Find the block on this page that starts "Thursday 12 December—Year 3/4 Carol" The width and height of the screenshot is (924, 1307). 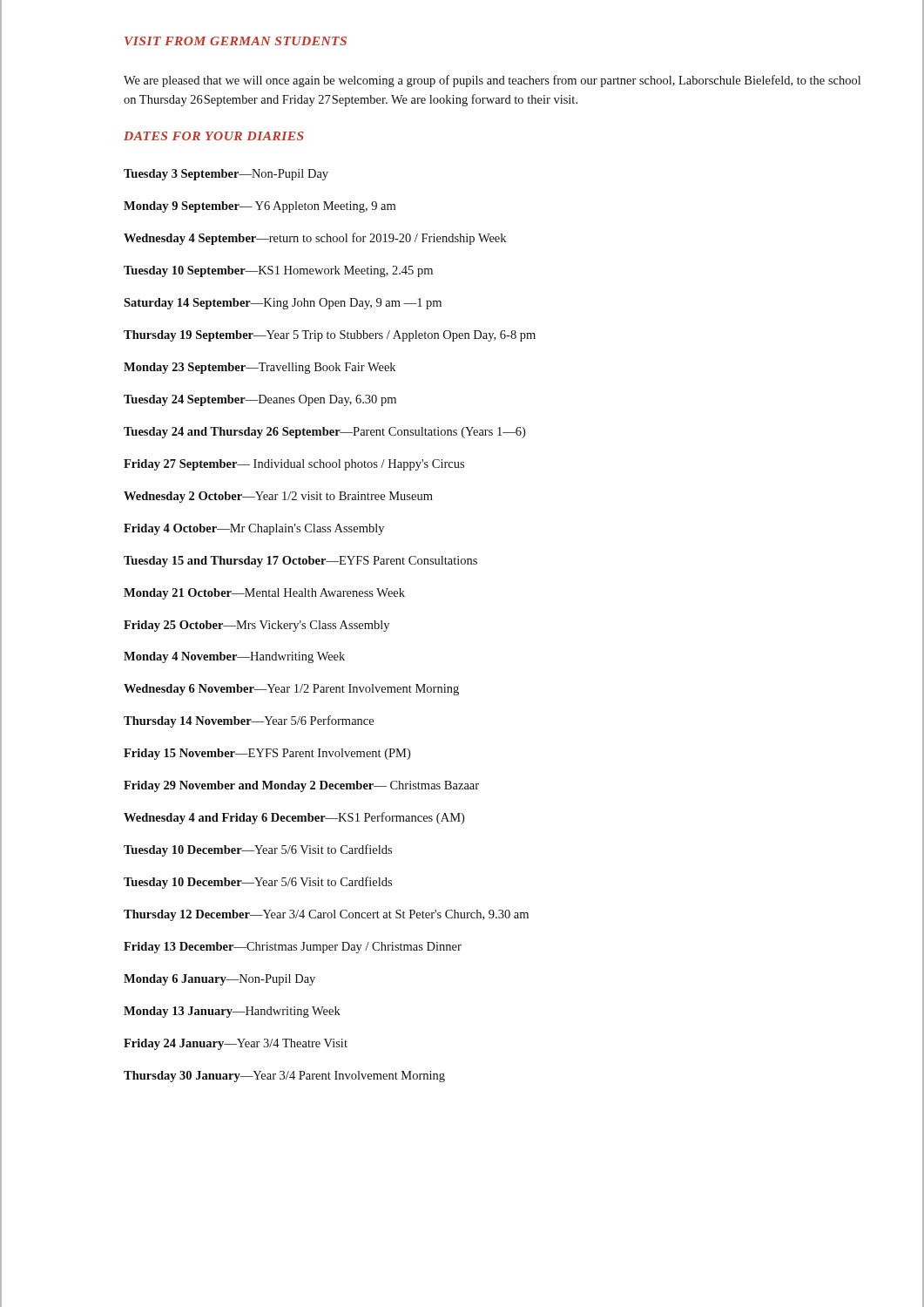(x=497, y=914)
